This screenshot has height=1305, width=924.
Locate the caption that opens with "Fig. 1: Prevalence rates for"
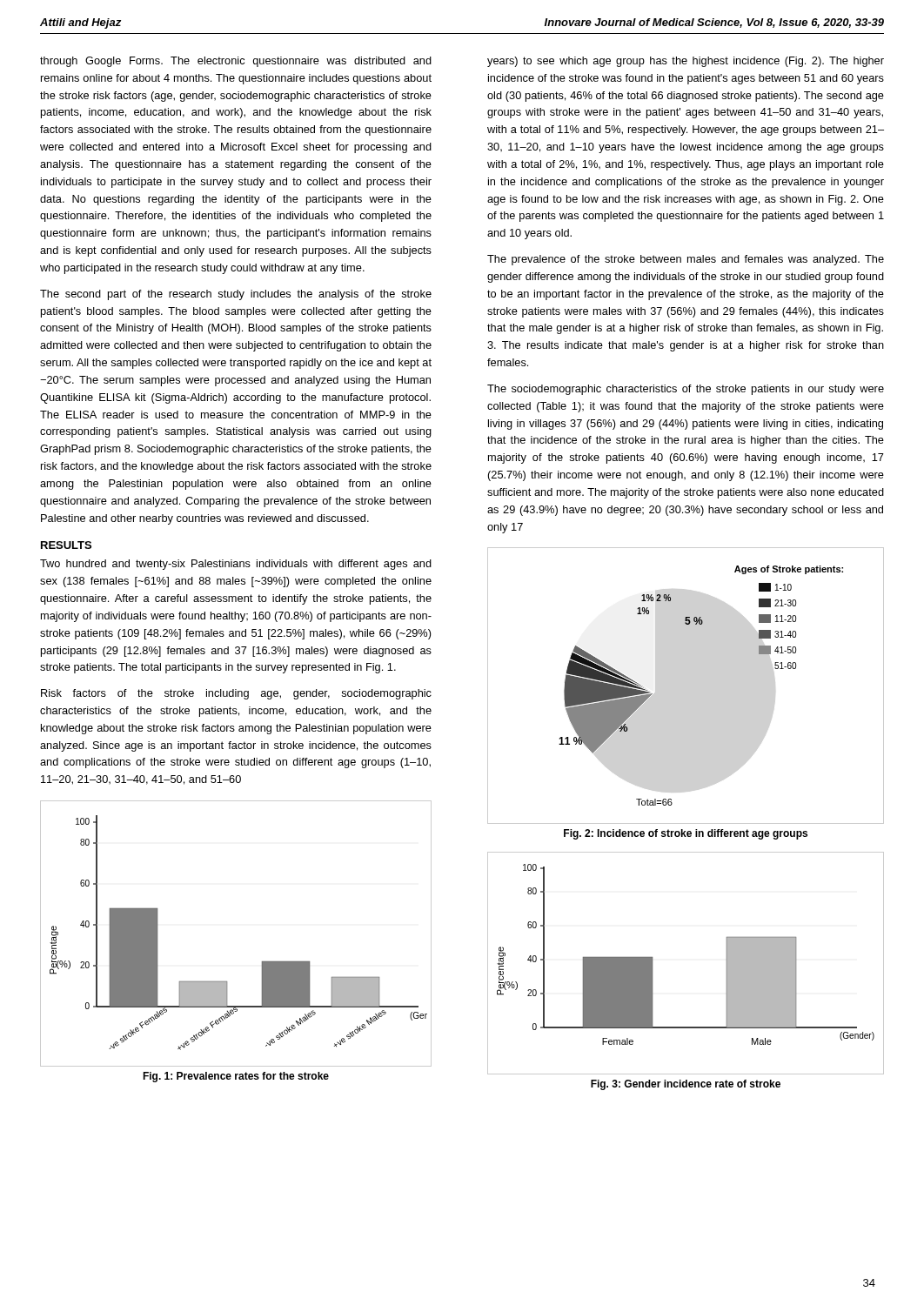click(236, 1076)
